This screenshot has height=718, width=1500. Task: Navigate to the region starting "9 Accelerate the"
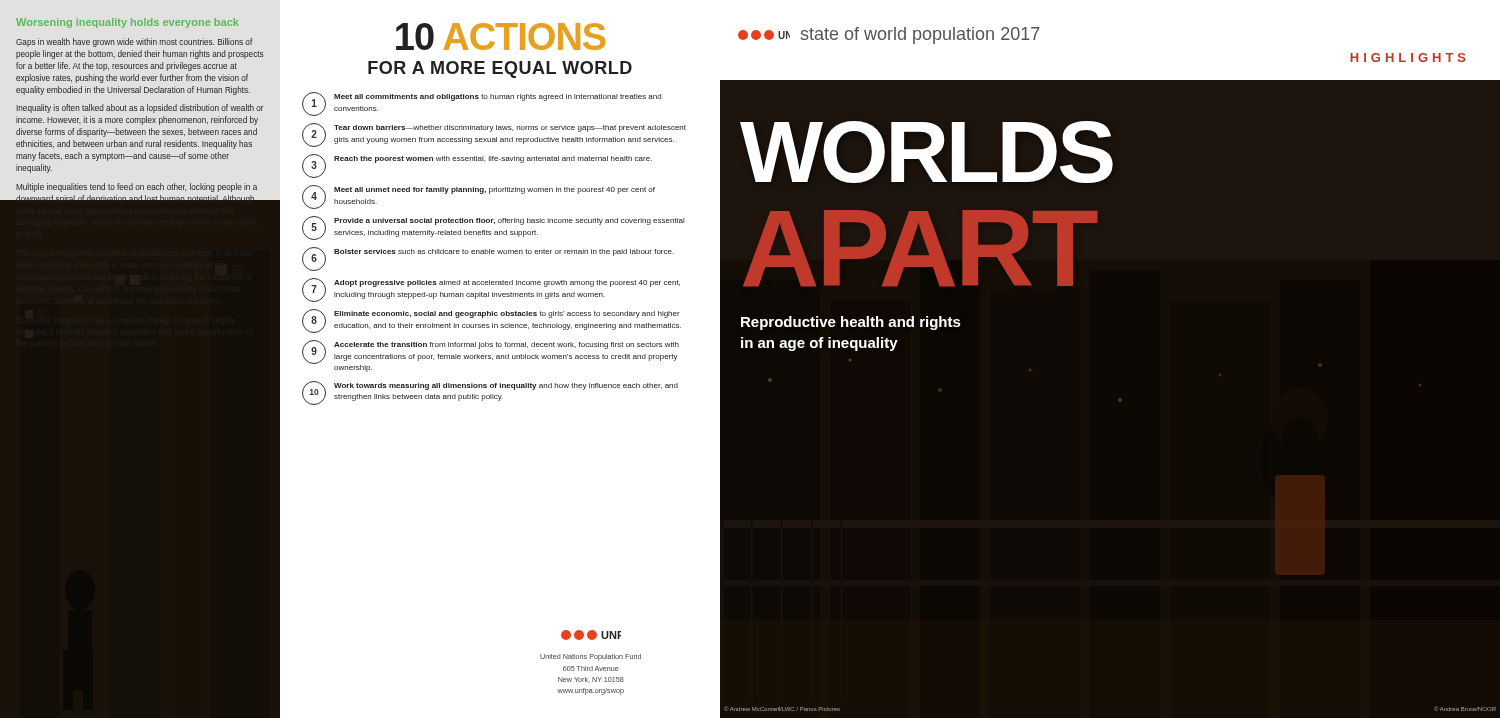click(x=500, y=356)
